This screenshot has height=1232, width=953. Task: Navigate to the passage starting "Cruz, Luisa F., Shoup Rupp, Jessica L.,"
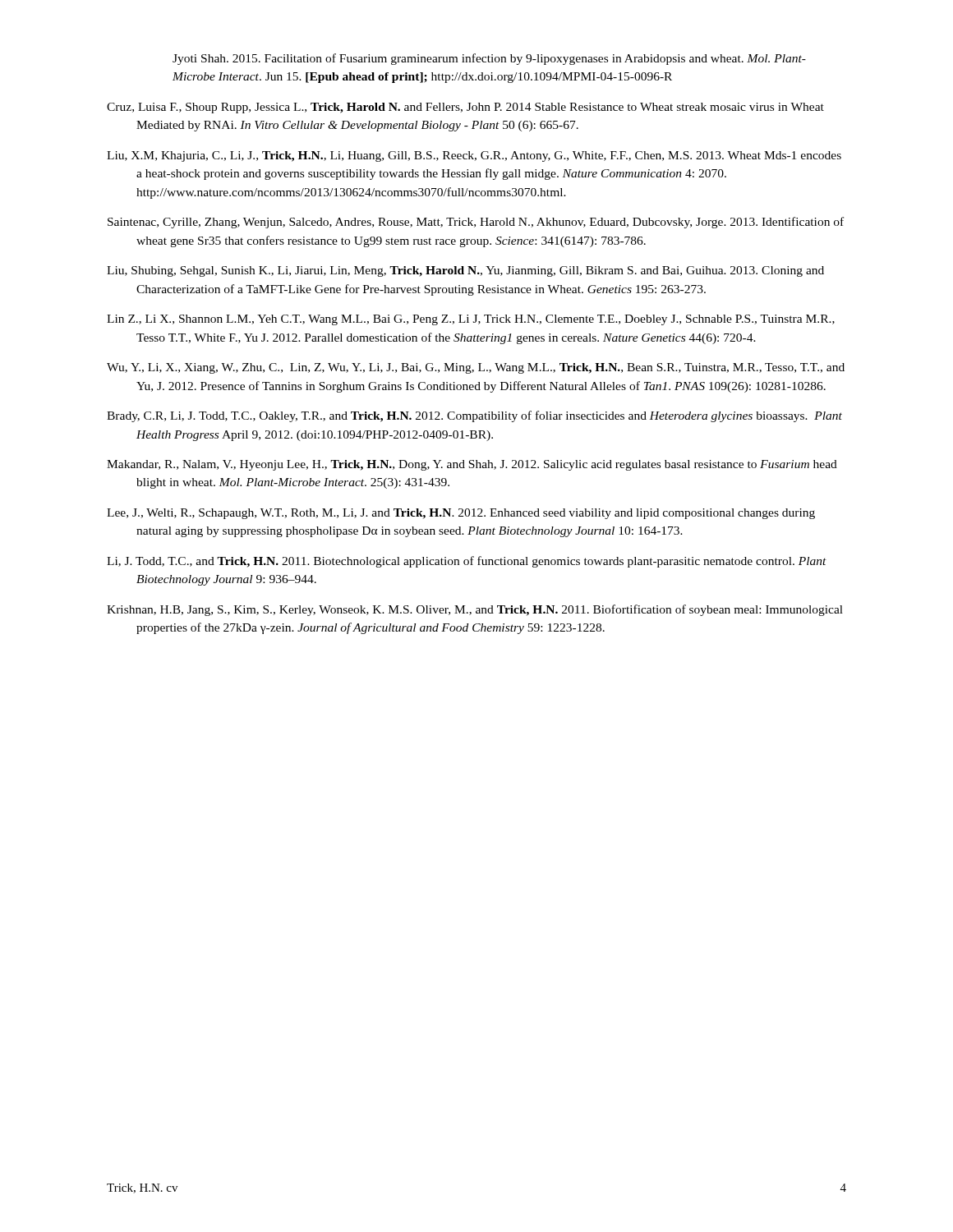pyautogui.click(x=465, y=116)
